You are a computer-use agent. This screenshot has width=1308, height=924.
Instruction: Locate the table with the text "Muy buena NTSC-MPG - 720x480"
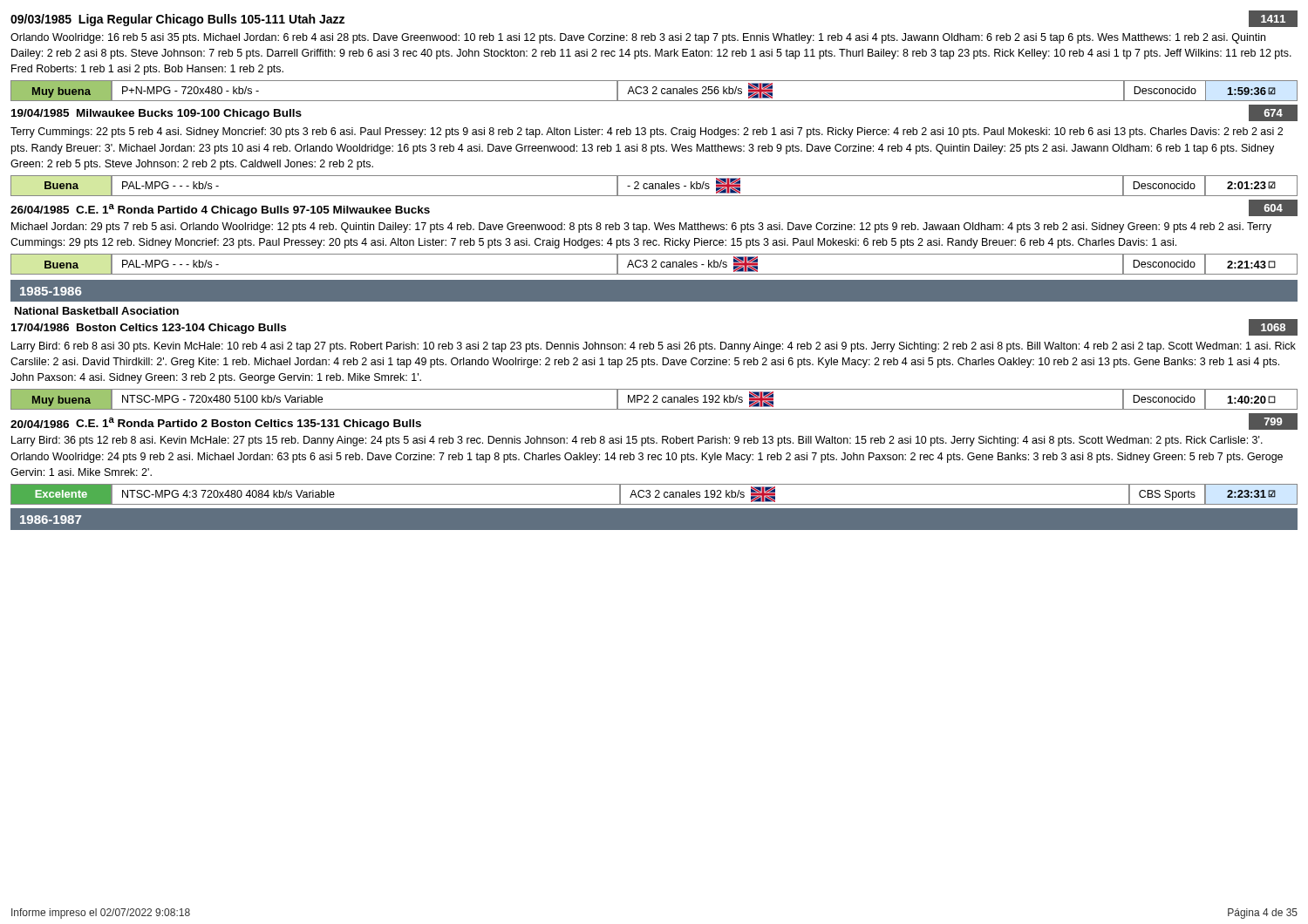(654, 400)
